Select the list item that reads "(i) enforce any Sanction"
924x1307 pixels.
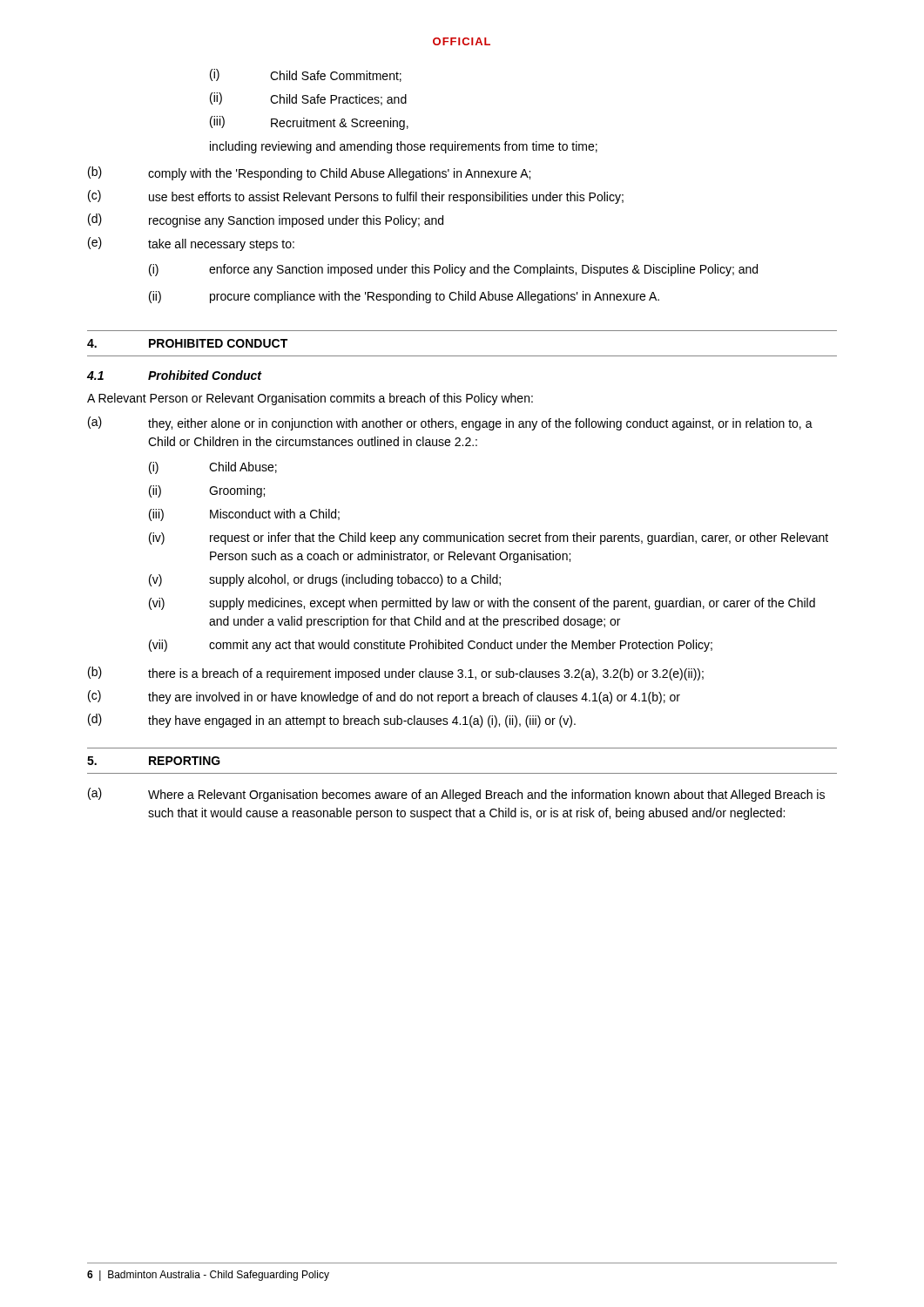click(492, 270)
